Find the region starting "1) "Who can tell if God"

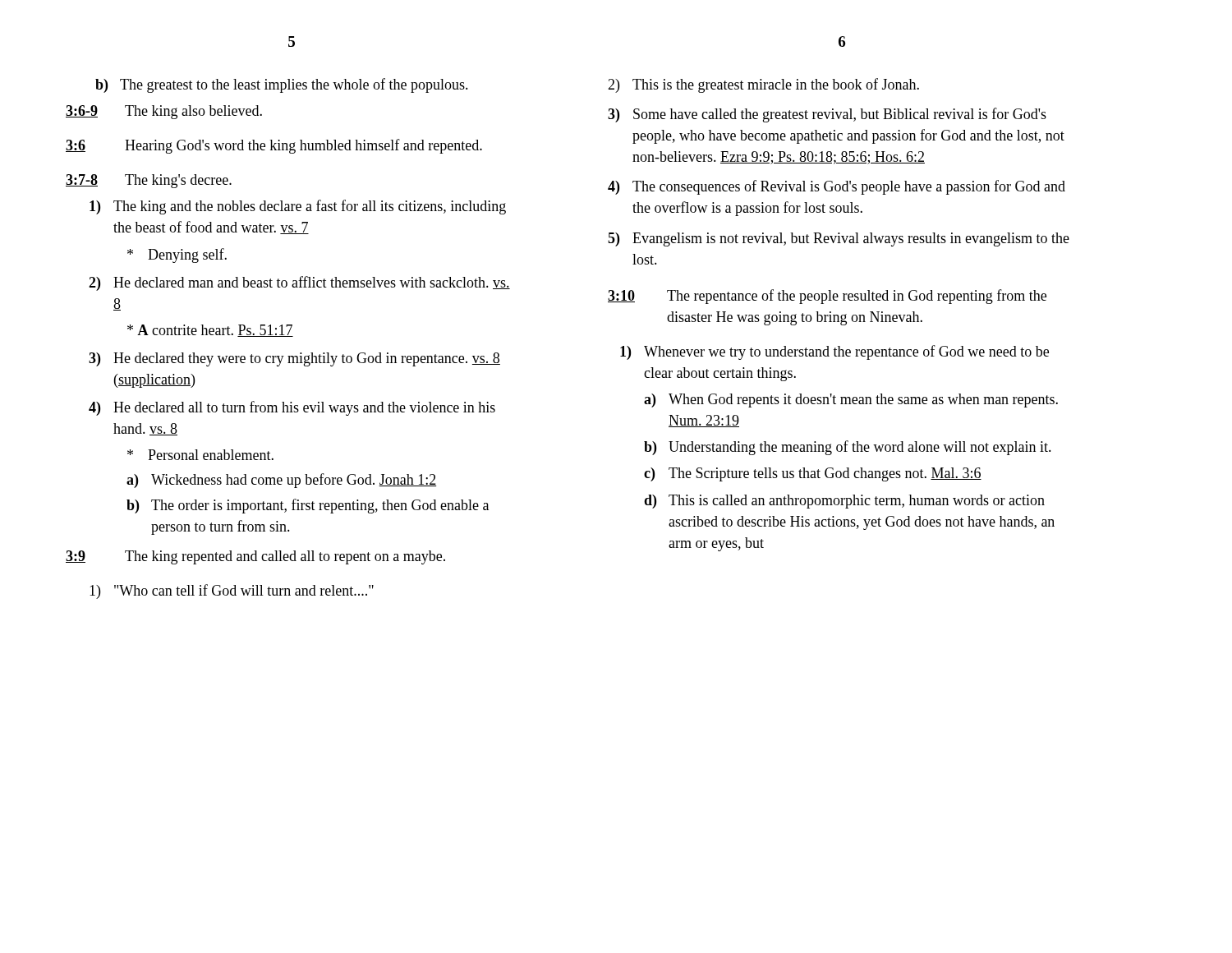(303, 591)
